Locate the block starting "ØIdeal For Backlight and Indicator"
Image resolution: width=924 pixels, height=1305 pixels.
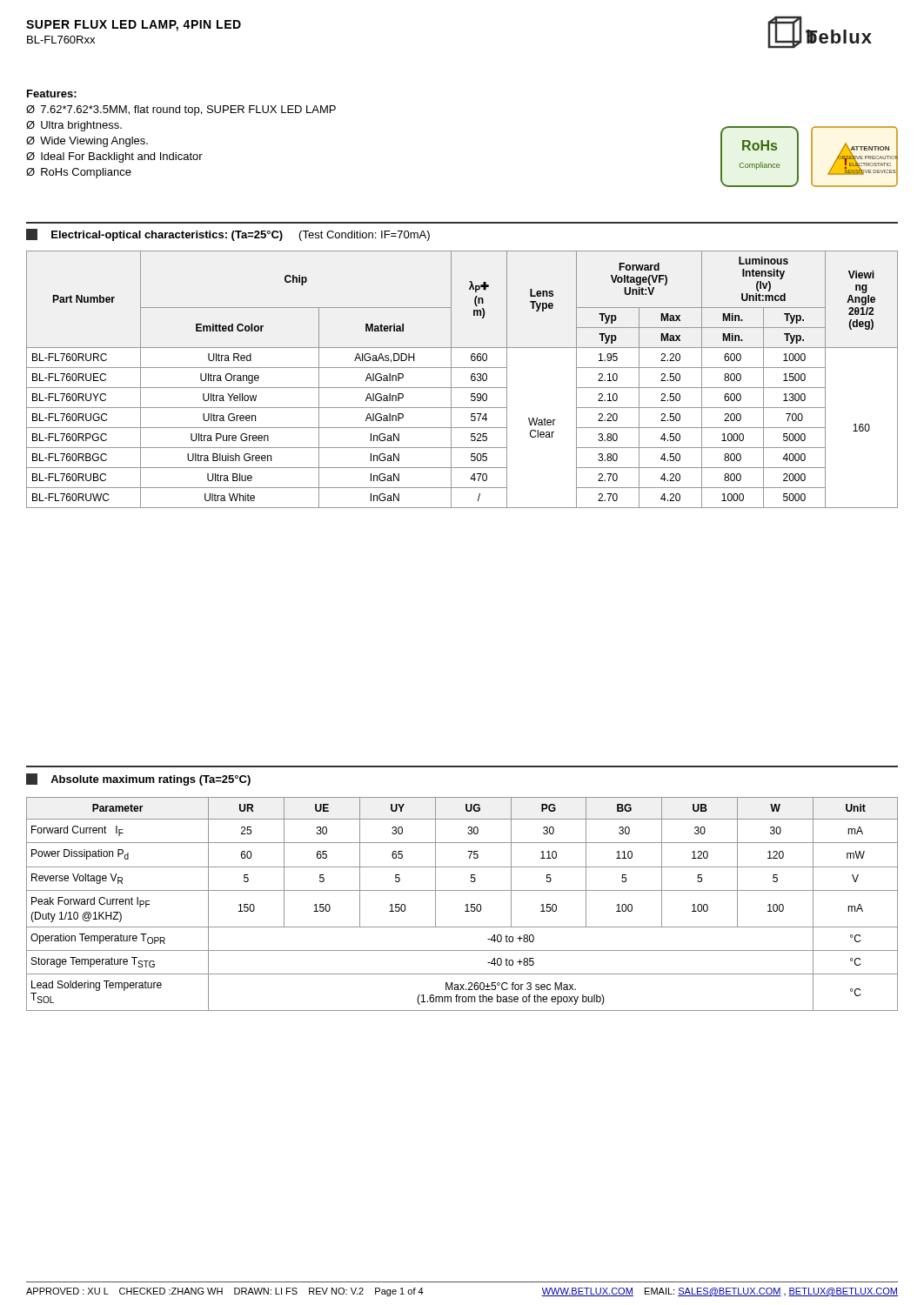tap(114, 156)
